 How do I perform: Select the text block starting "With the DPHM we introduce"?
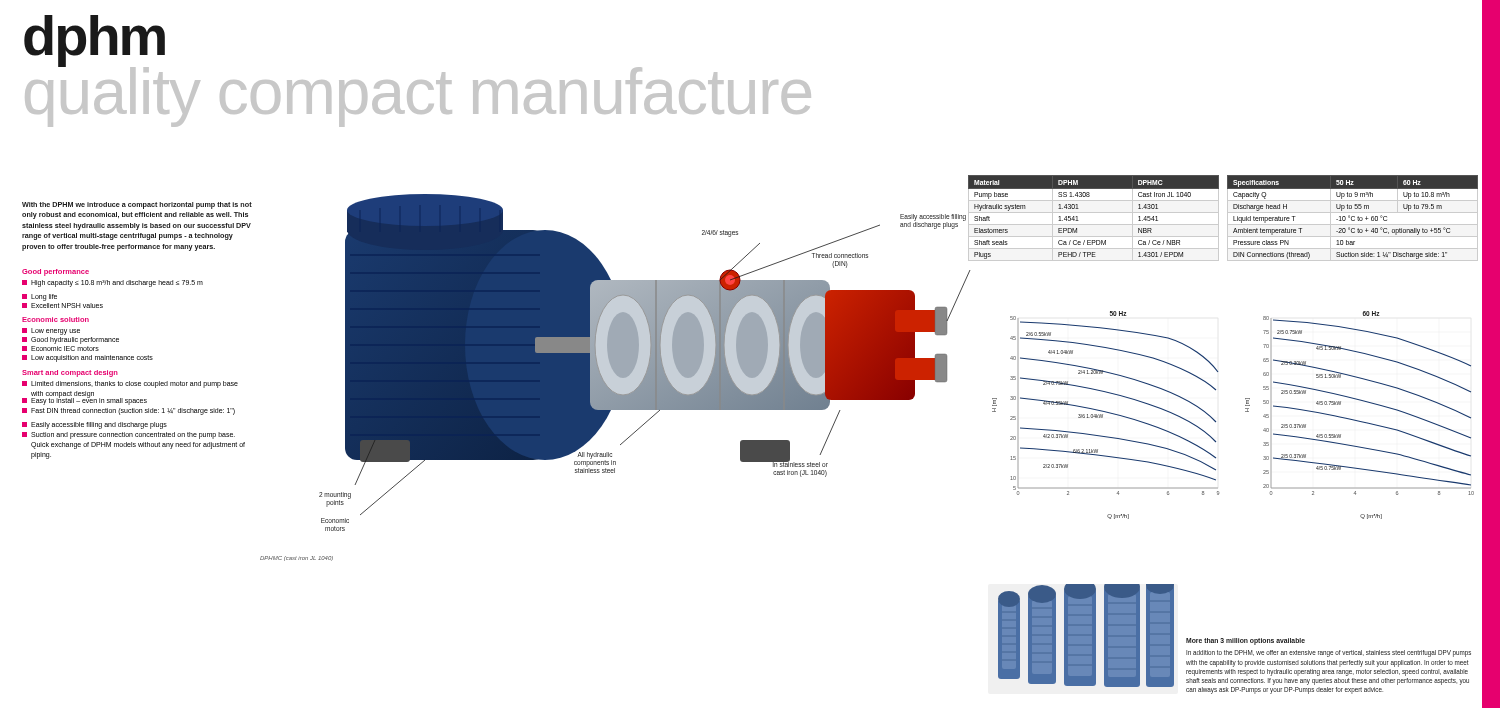(138, 226)
